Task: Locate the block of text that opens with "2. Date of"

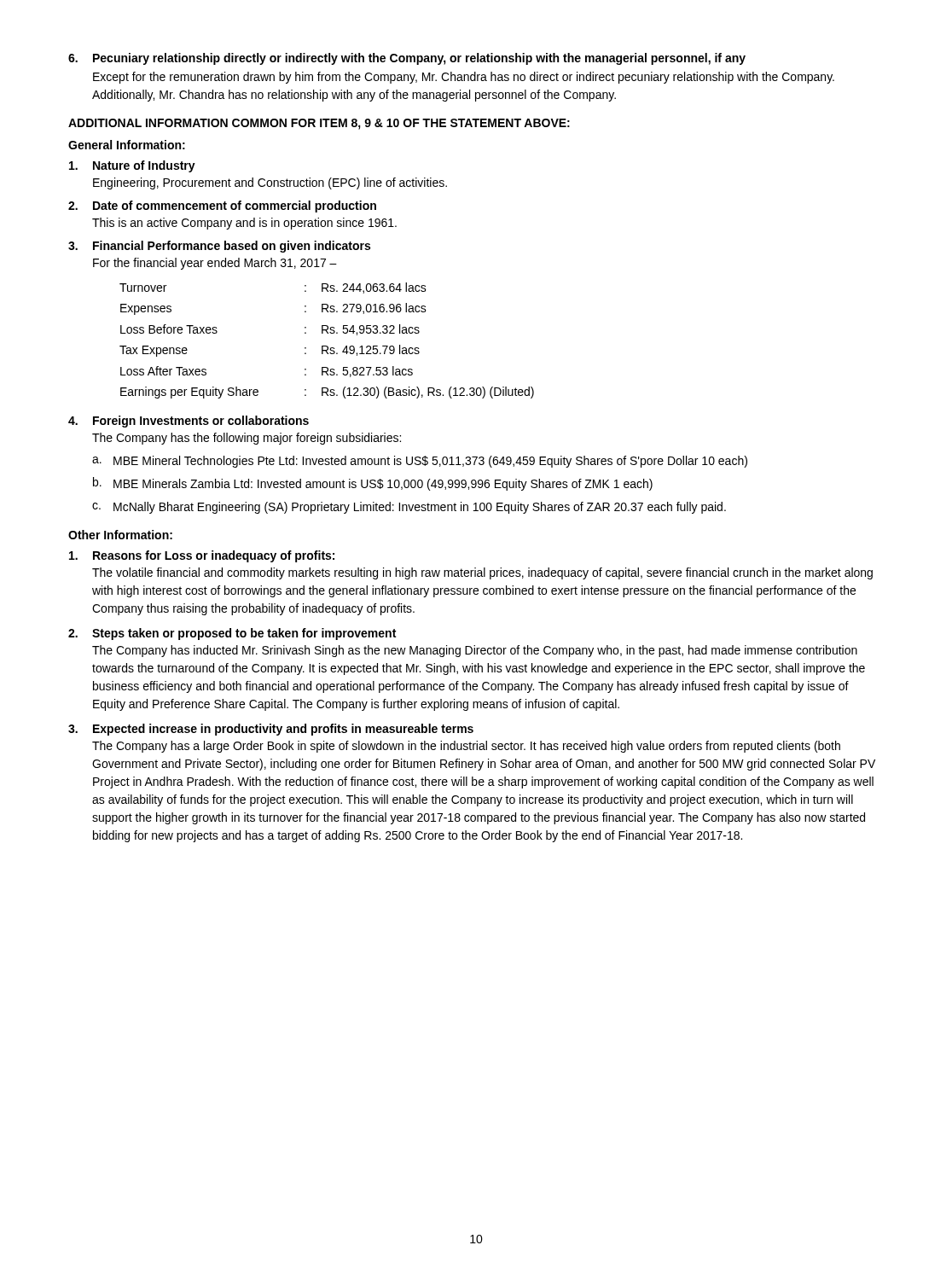Action: 222,207
